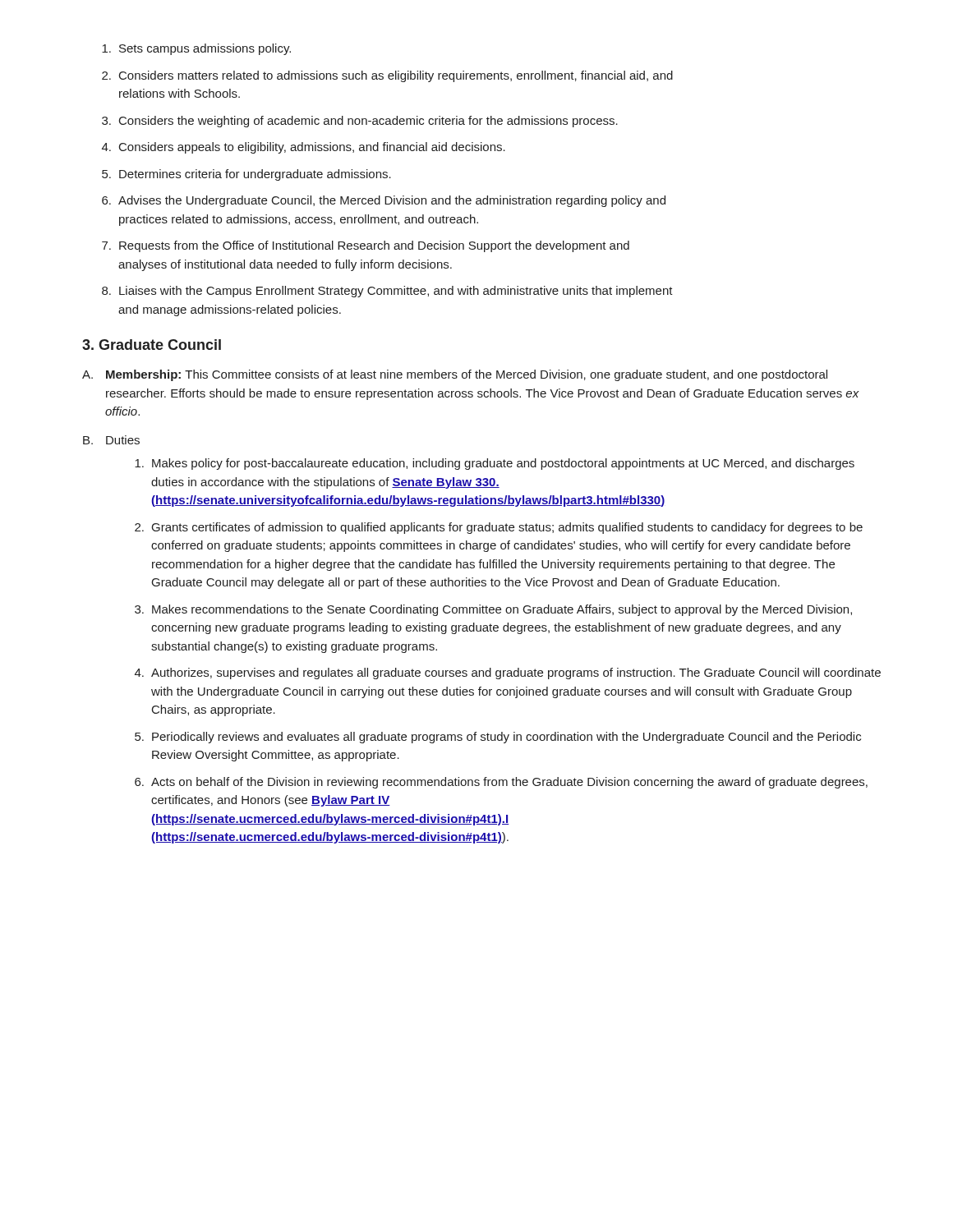Where is the passage that starts "3. Considers the weighting of academic and"?
Screen dimensions: 1232x953
tap(485, 120)
